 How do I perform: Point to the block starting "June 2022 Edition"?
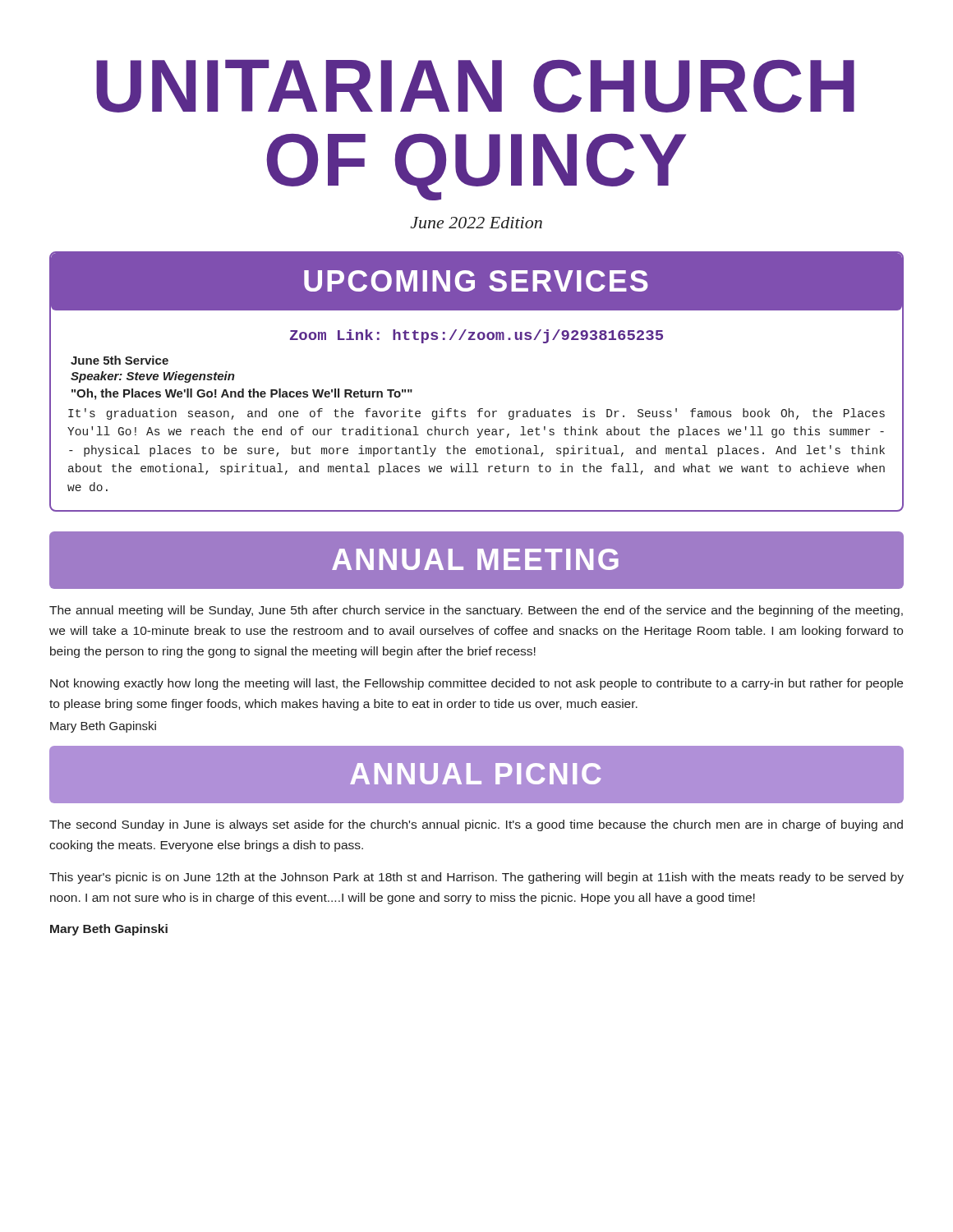pyautogui.click(x=476, y=222)
